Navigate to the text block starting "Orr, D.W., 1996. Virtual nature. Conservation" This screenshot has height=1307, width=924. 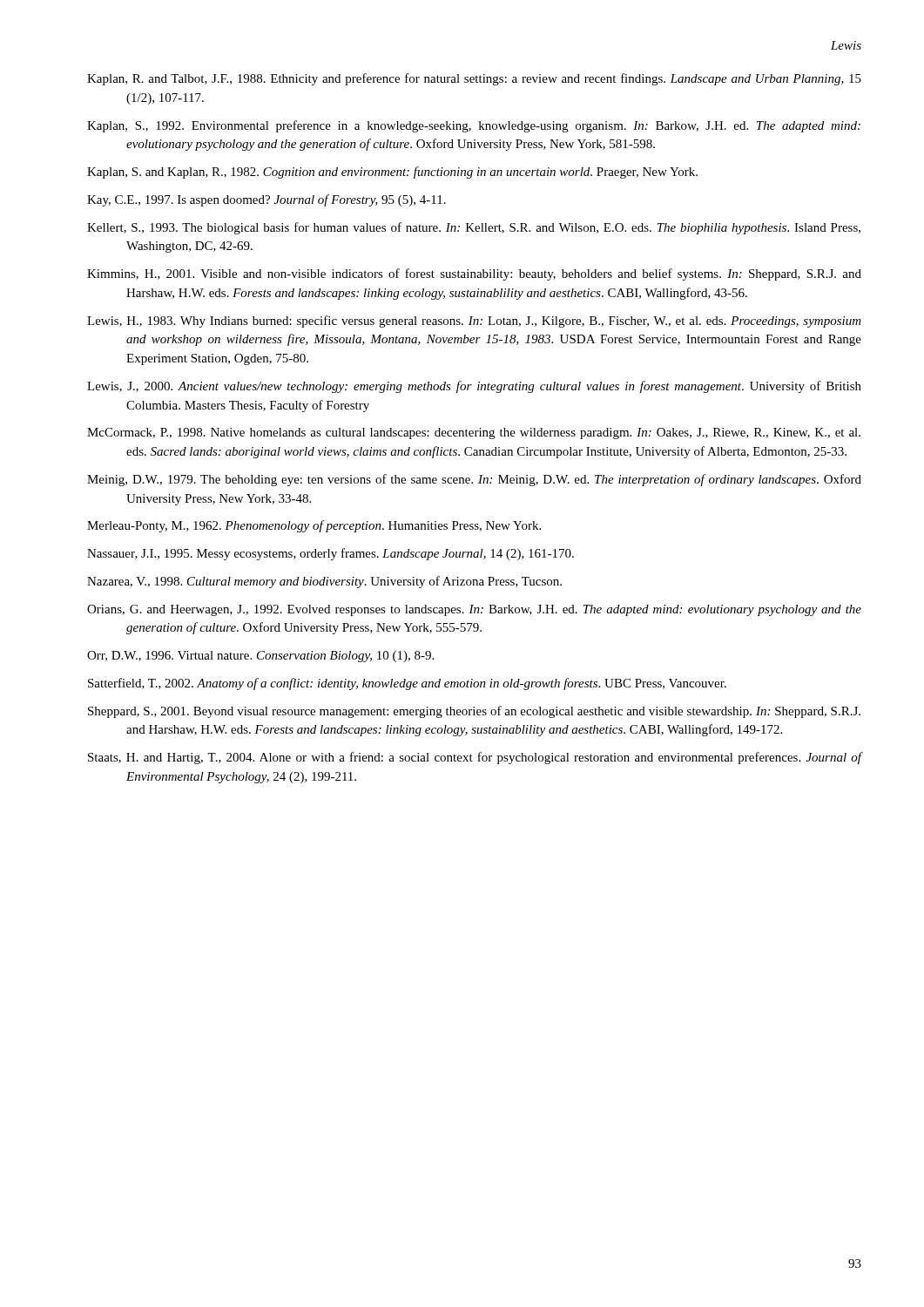coord(261,655)
